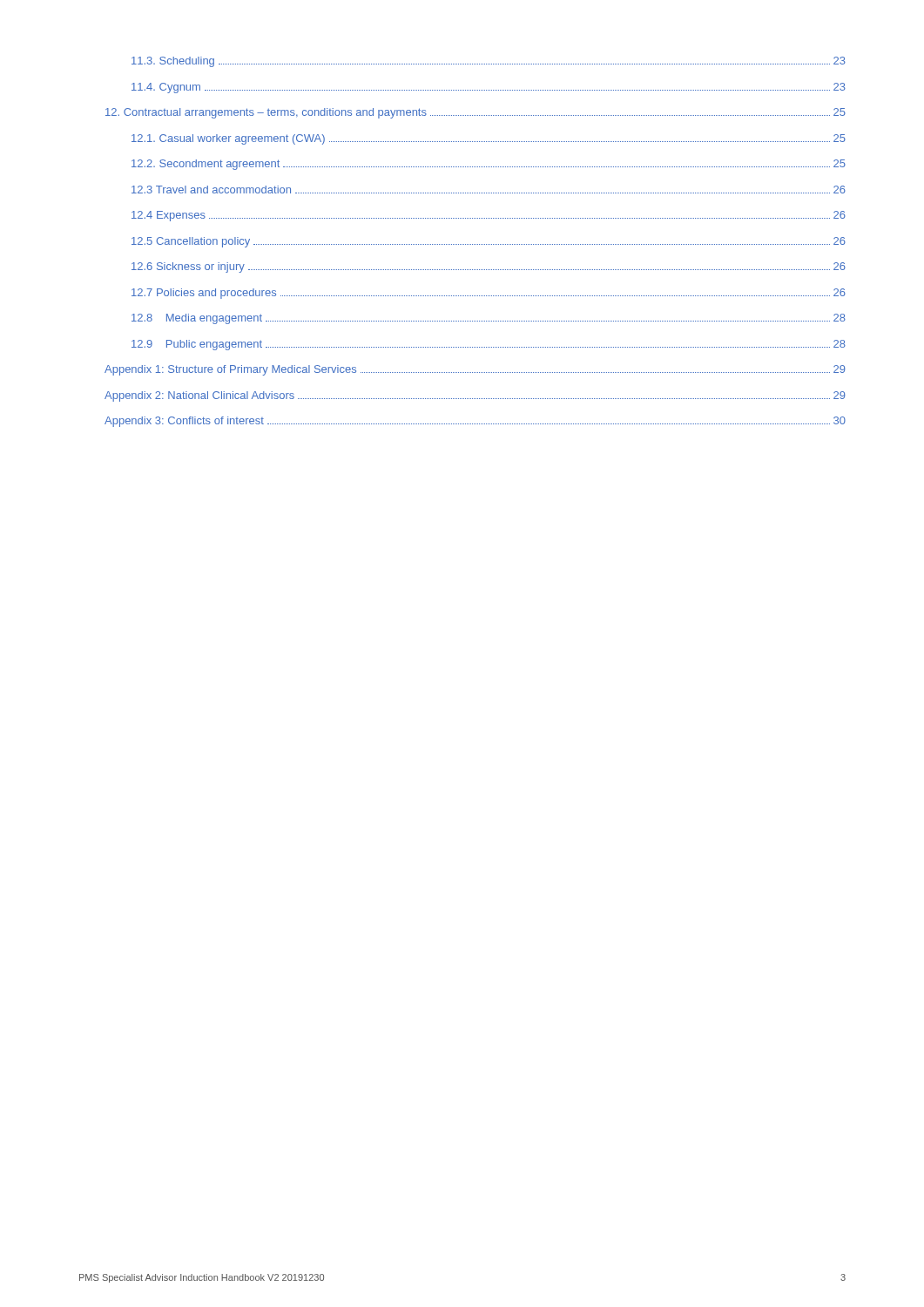924x1307 pixels.
Task: Locate the region starting "12.4 Expenses 26"
Action: coord(488,215)
